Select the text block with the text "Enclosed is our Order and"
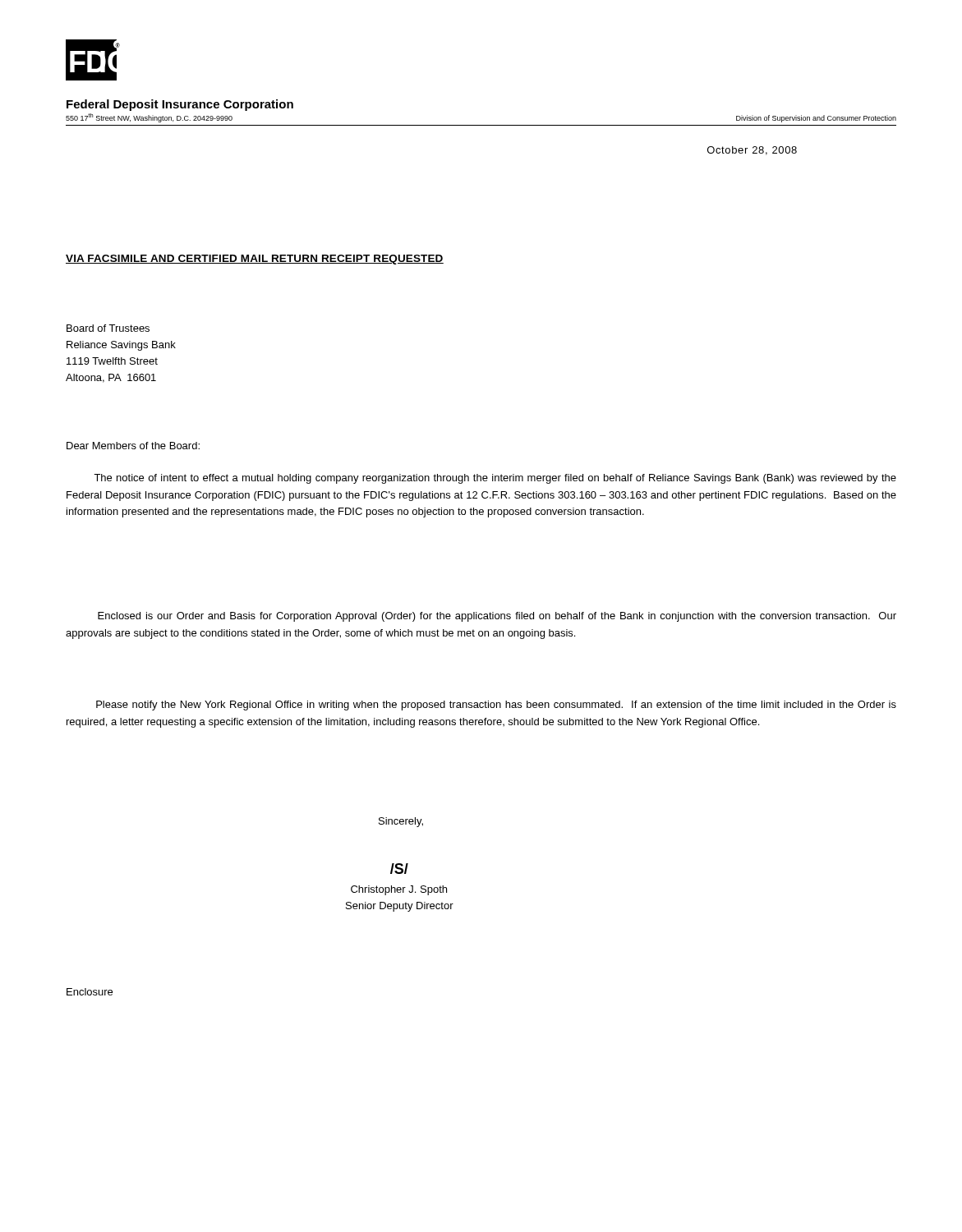 481,624
